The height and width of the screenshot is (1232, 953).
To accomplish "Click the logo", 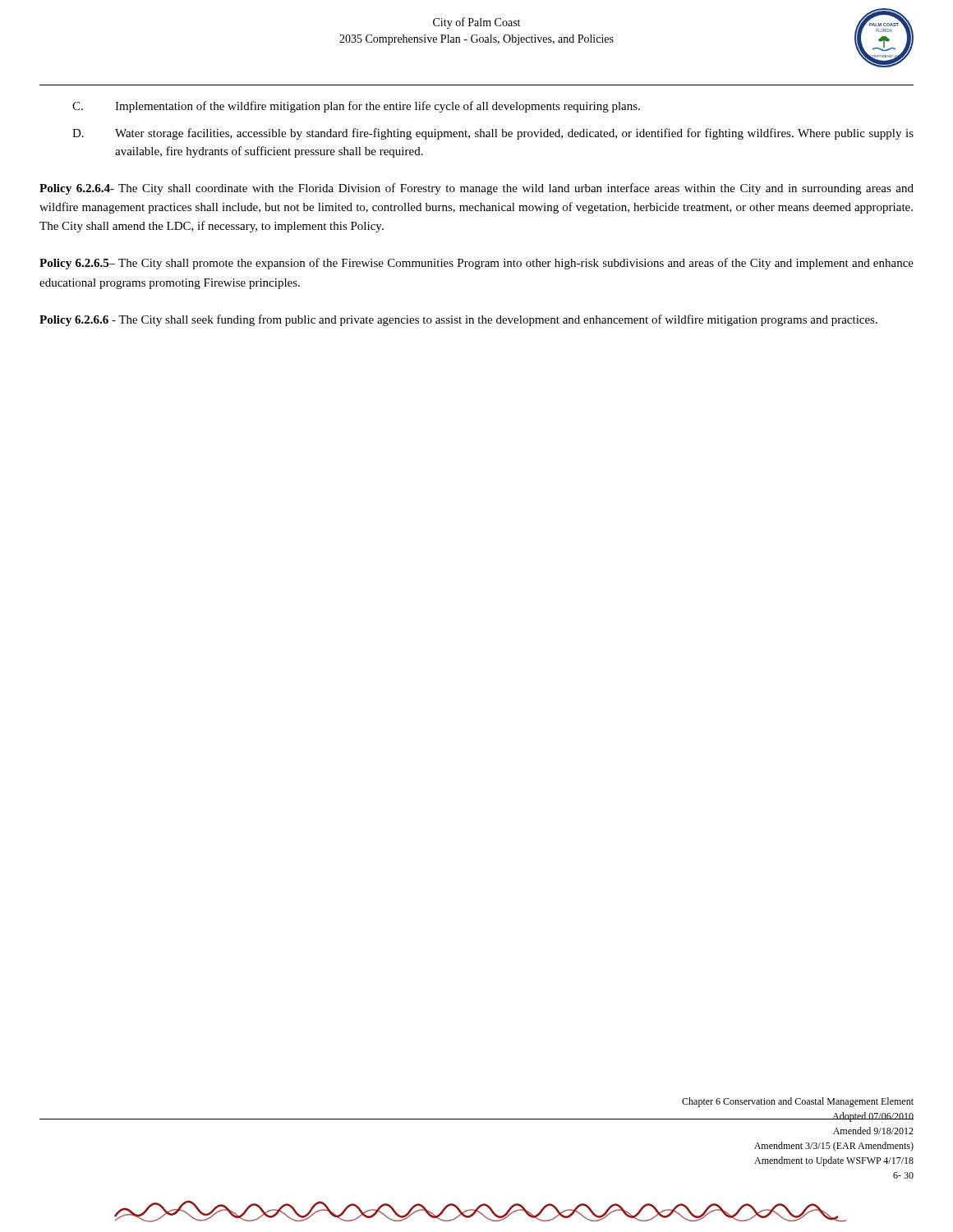I will [884, 38].
